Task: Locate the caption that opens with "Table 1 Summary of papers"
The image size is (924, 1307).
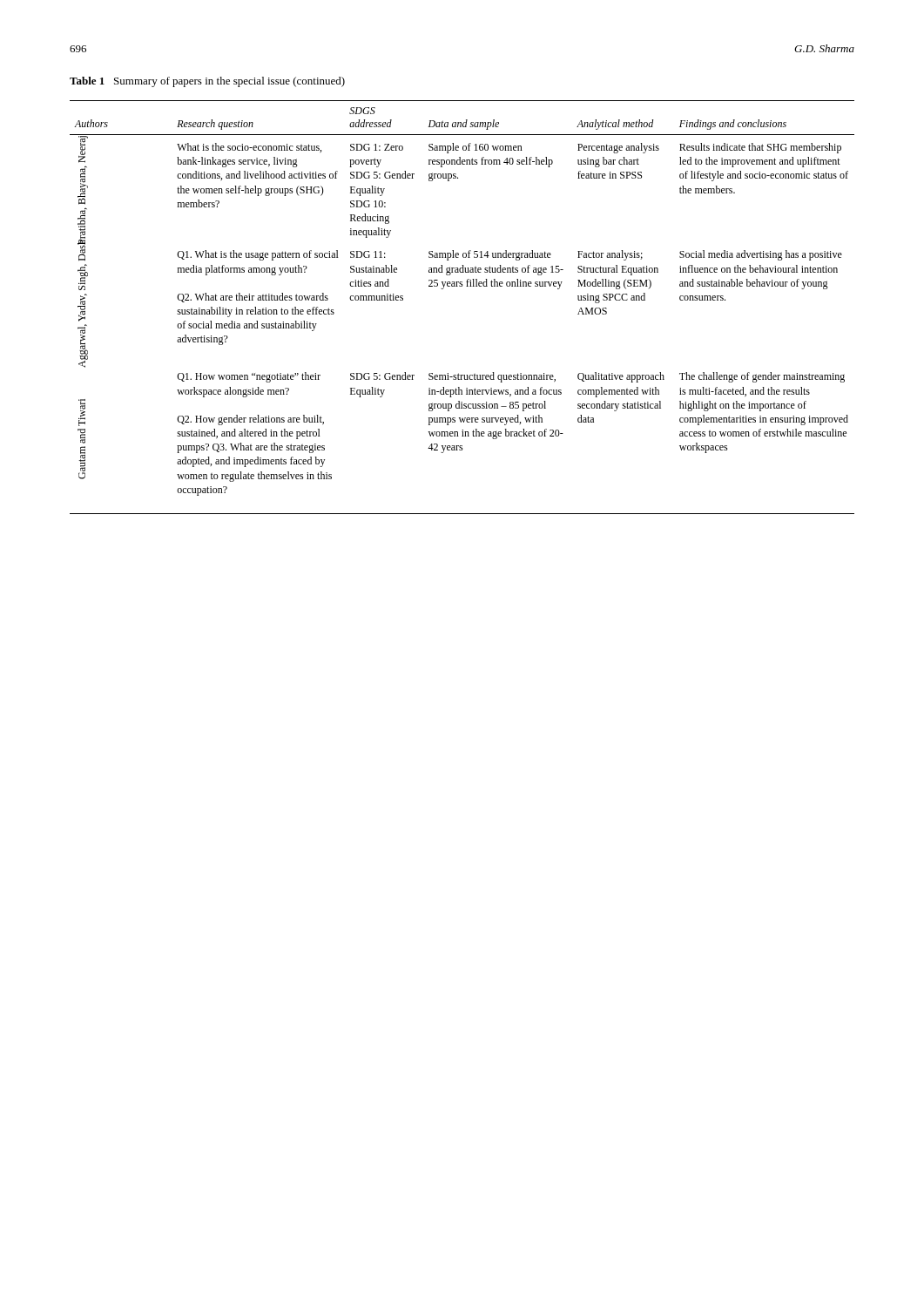Action: pyautogui.click(x=207, y=81)
